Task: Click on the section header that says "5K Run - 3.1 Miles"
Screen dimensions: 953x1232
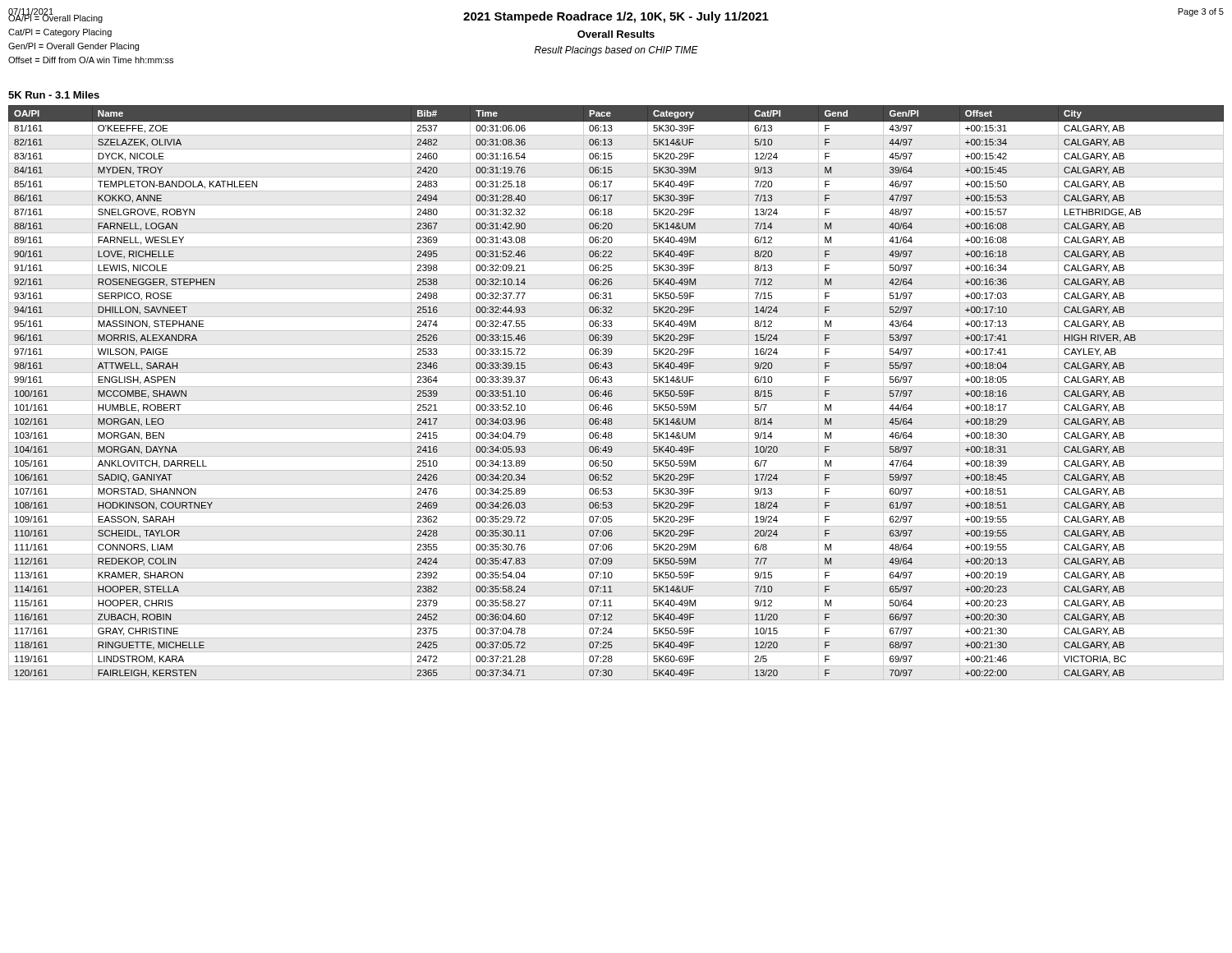Action: 54,95
